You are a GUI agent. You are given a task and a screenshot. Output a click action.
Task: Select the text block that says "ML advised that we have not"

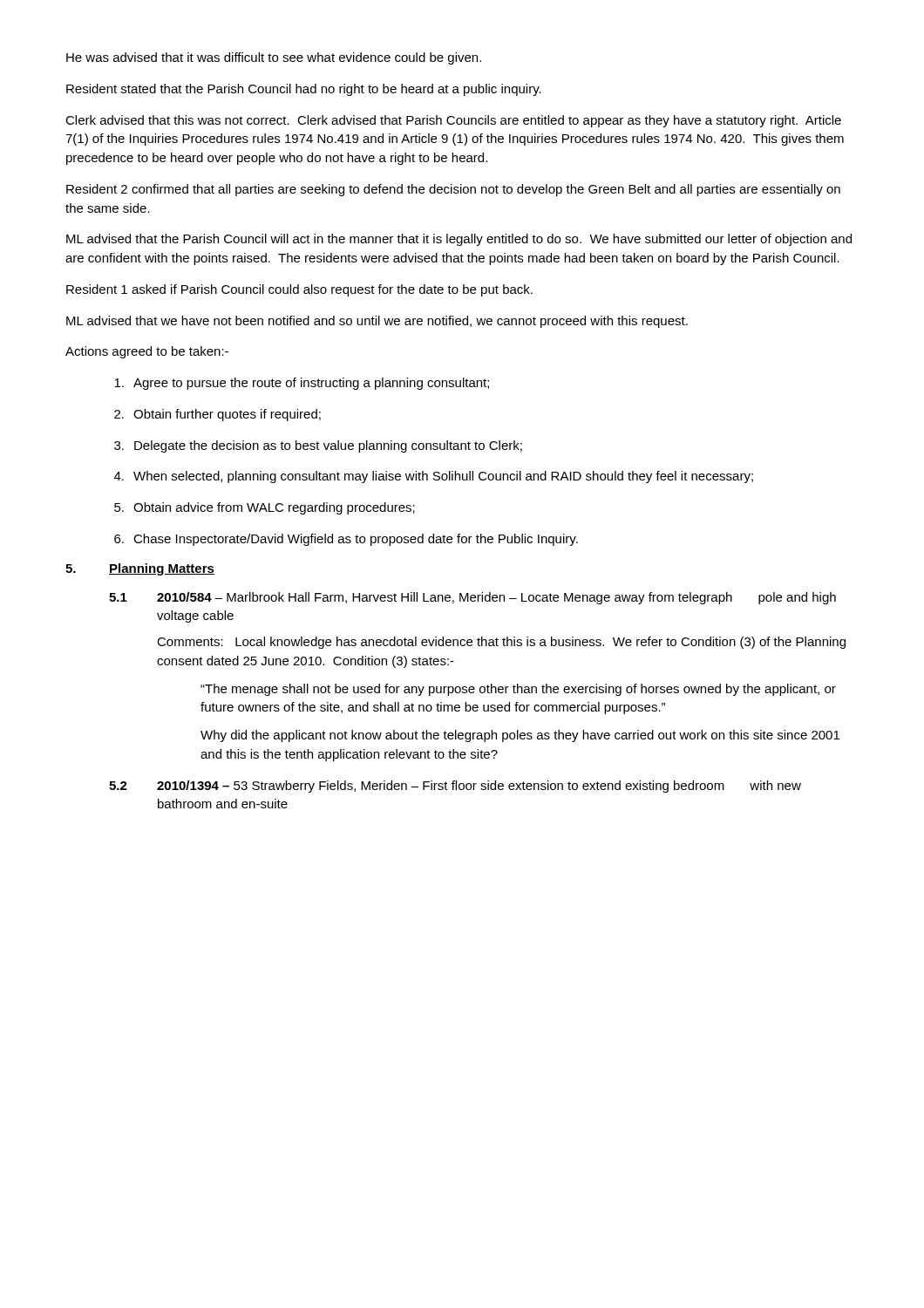point(377,320)
